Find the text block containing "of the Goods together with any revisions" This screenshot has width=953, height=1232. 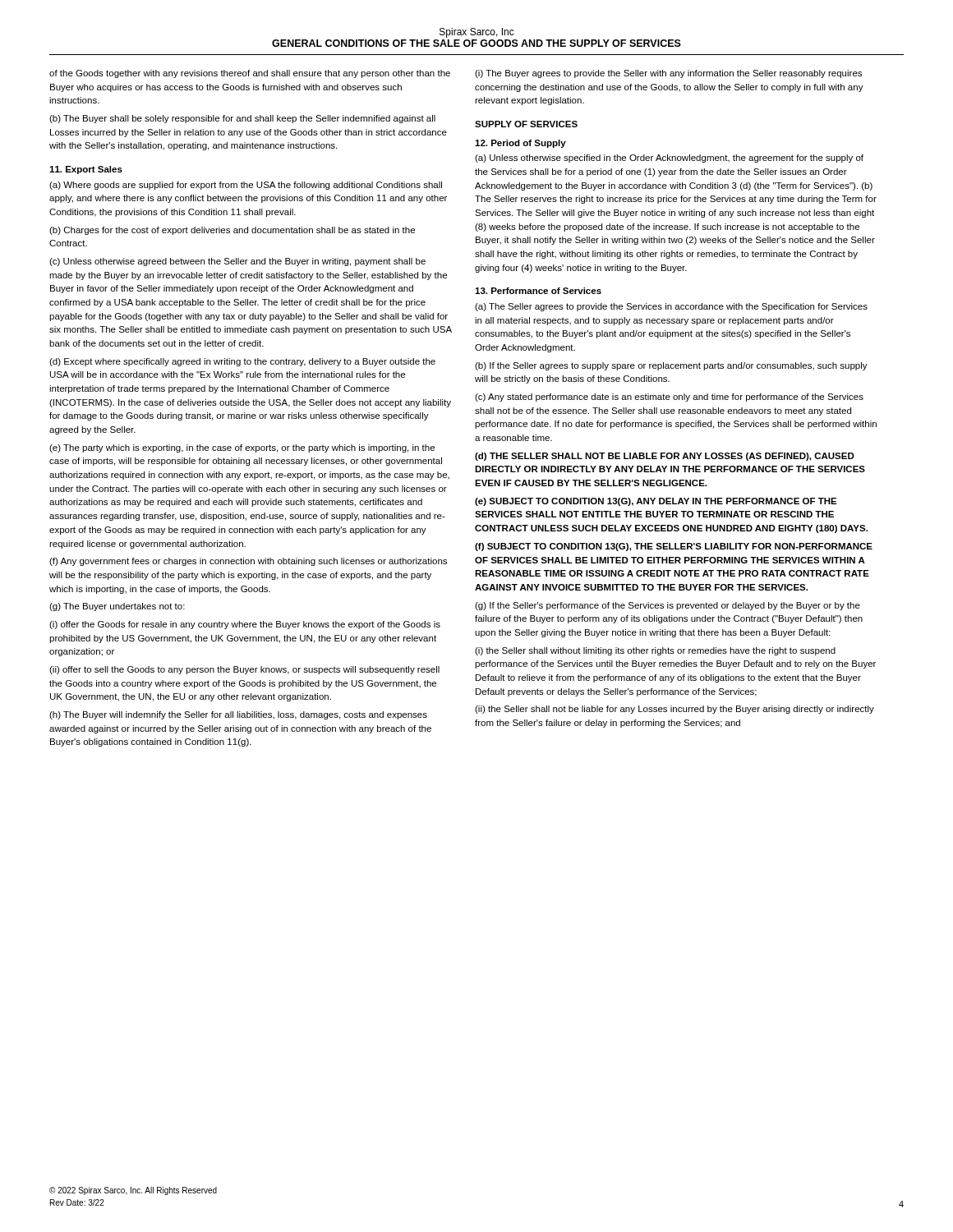pyautogui.click(x=251, y=110)
